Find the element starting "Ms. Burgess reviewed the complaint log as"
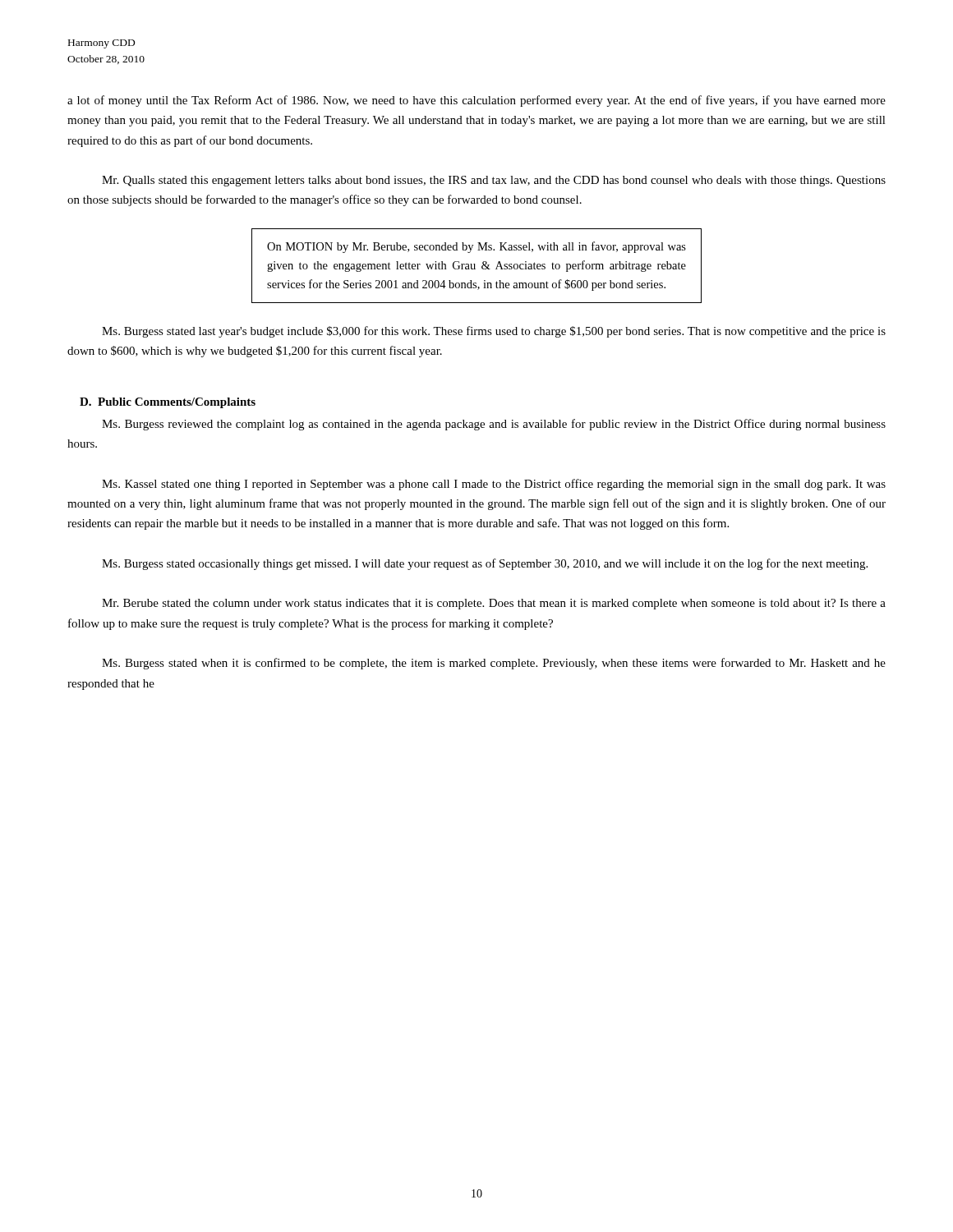Image resolution: width=953 pixels, height=1232 pixels. [x=476, y=434]
